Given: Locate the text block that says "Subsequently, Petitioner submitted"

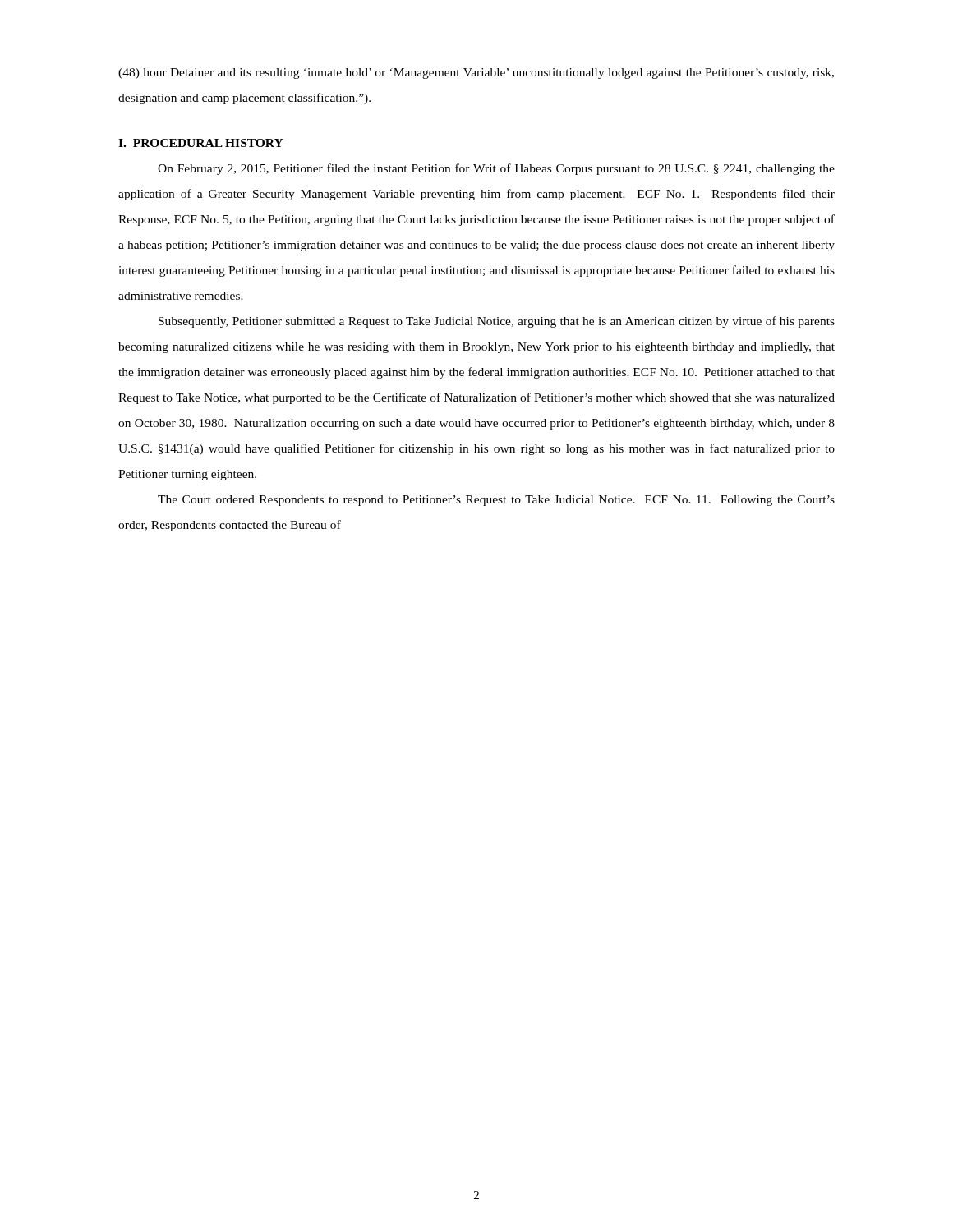Looking at the screenshot, I should [x=476, y=397].
